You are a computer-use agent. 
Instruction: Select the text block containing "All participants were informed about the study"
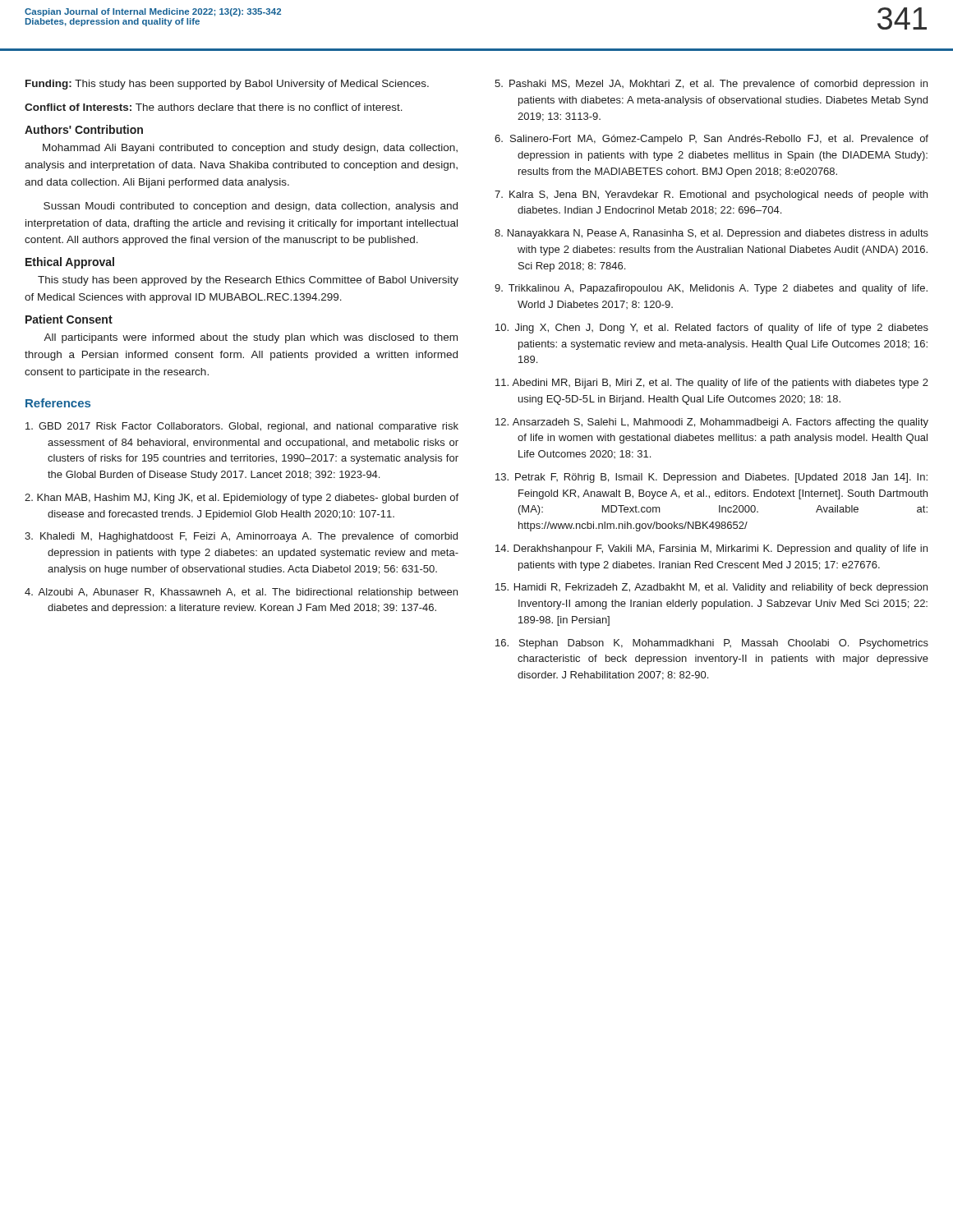click(242, 355)
